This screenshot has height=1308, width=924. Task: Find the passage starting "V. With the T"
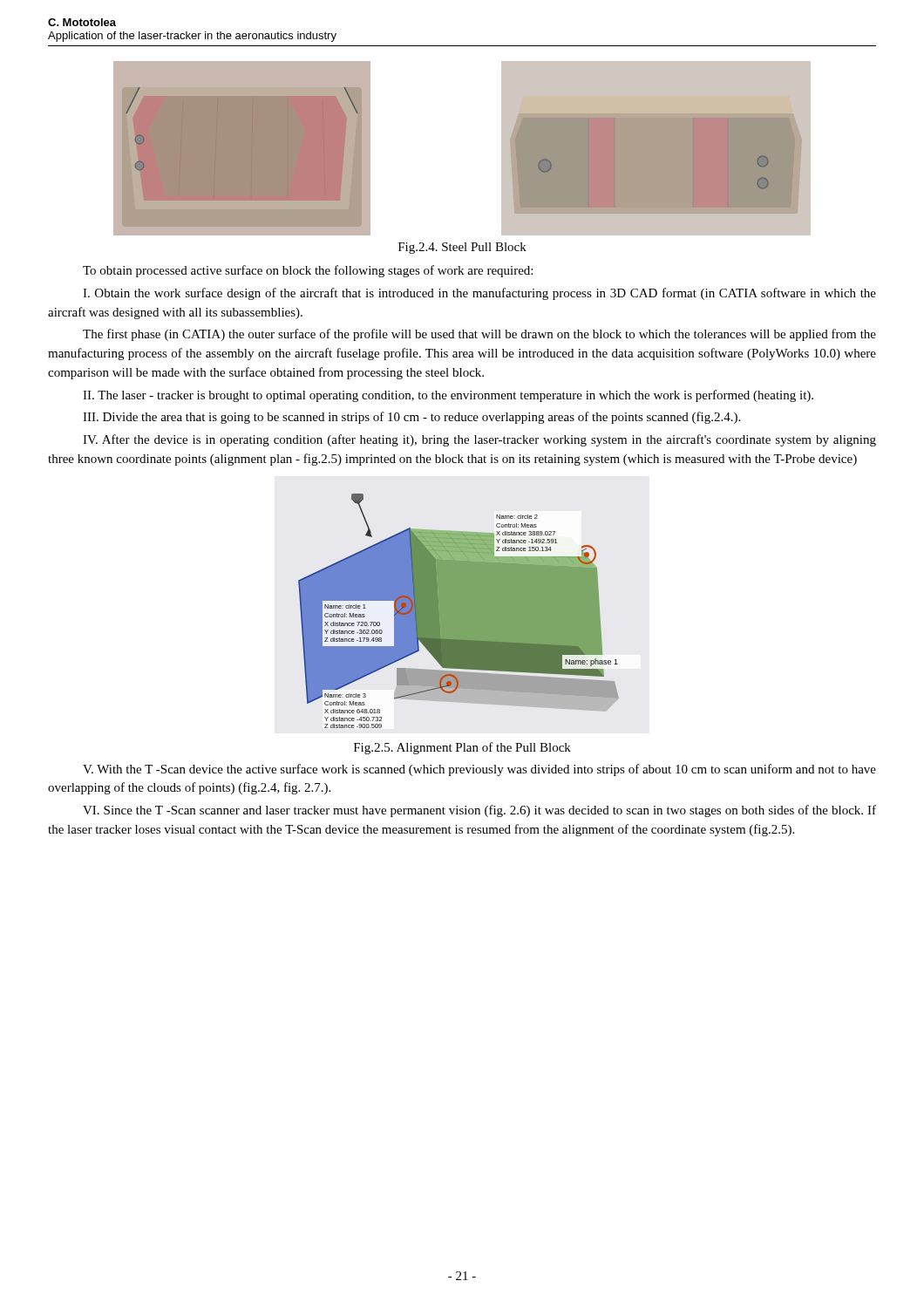pyautogui.click(x=462, y=778)
